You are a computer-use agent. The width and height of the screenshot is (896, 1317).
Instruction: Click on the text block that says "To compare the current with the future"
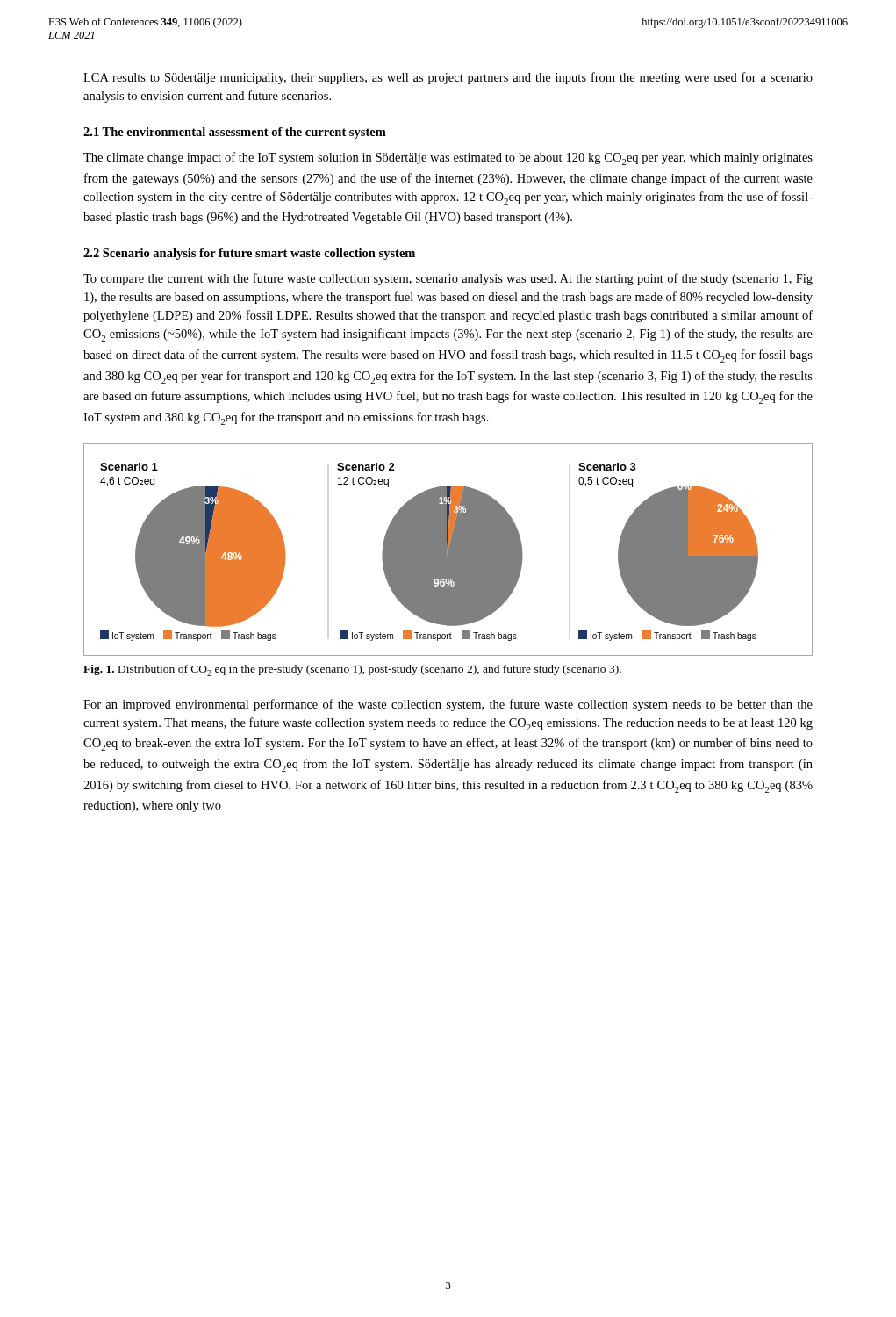click(x=448, y=349)
